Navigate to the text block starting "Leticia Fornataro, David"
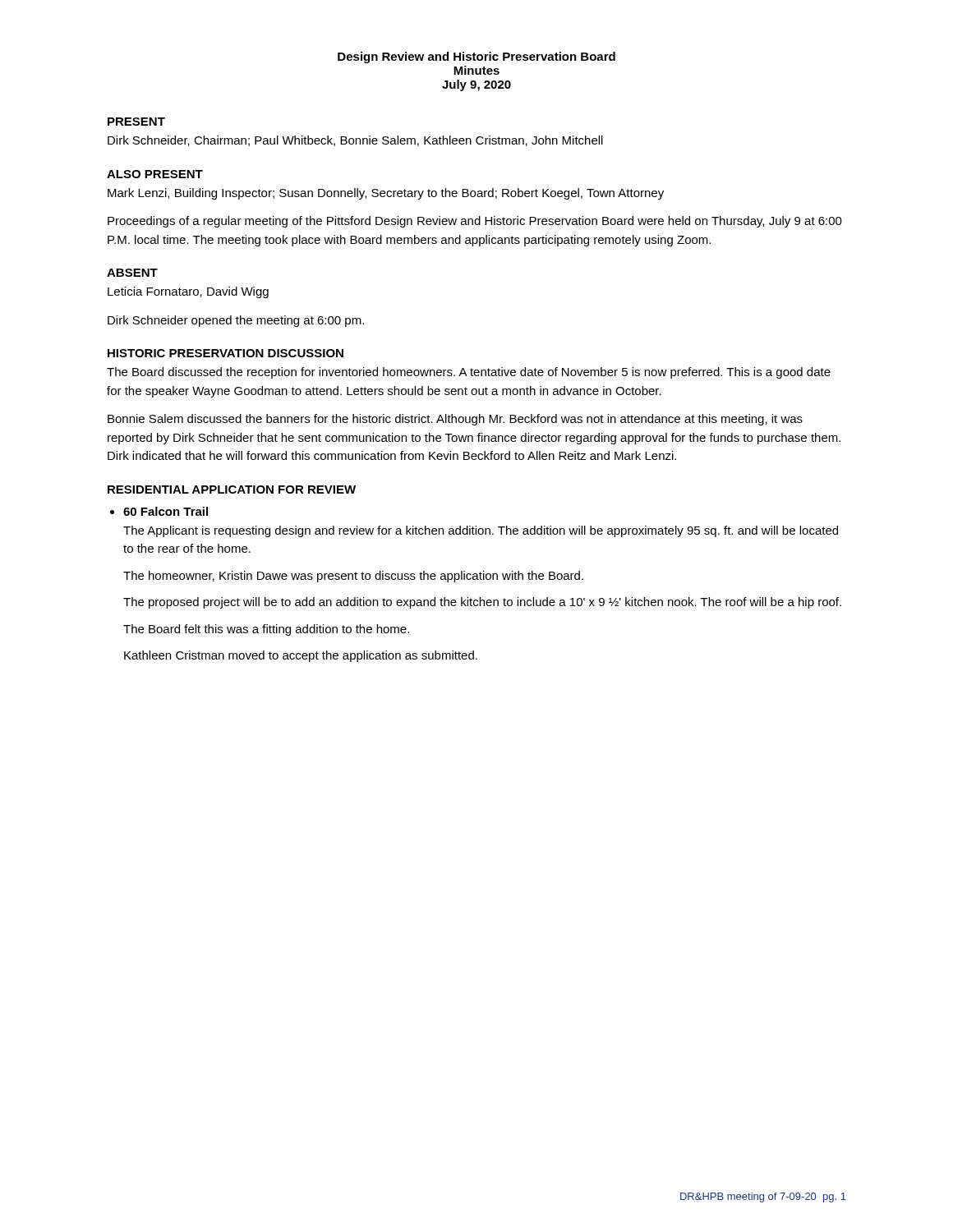Image resolution: width=953 pixels, height=1232 pixels. click(188, 291)
